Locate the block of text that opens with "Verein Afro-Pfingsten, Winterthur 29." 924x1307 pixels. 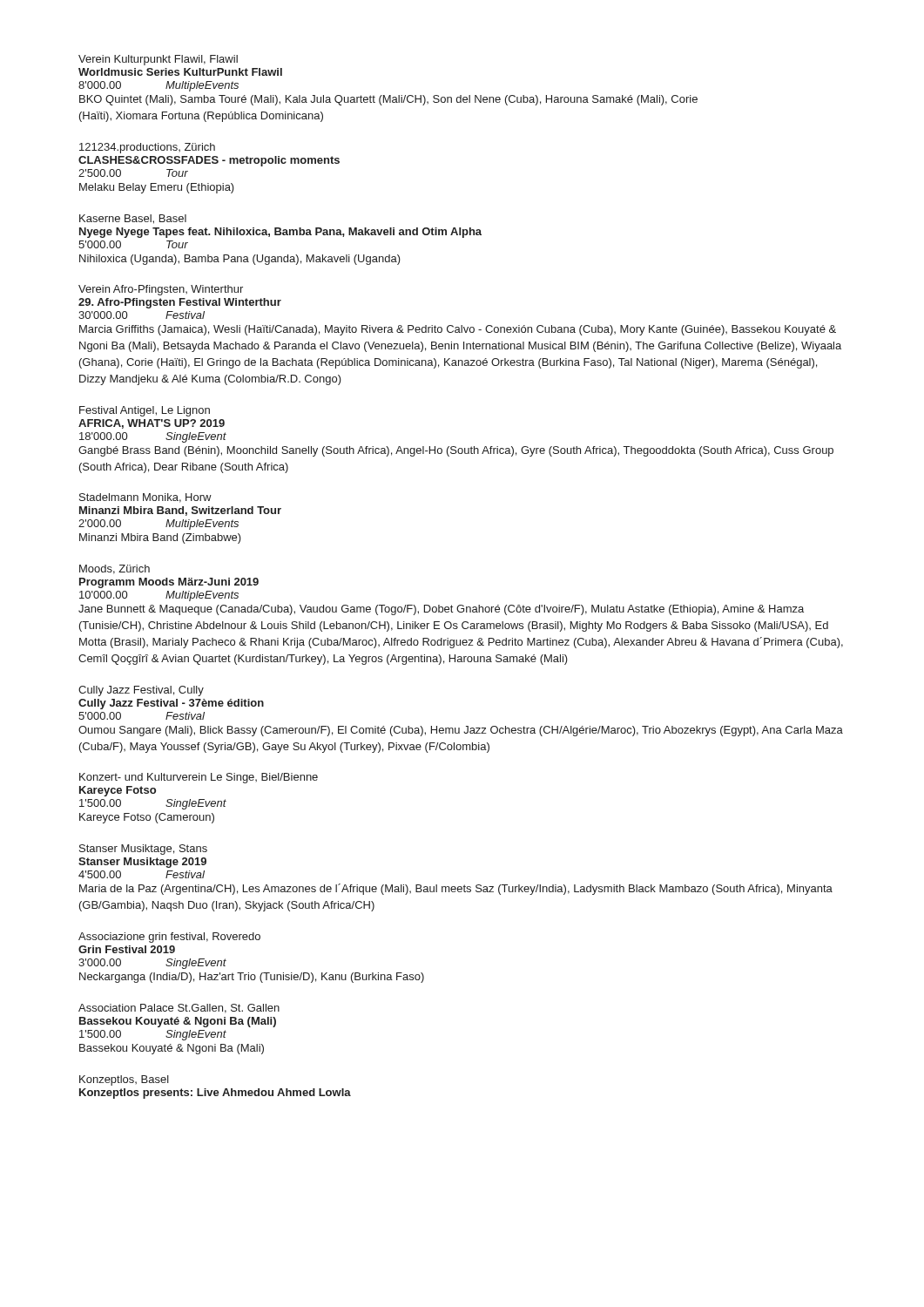[462, 335]
